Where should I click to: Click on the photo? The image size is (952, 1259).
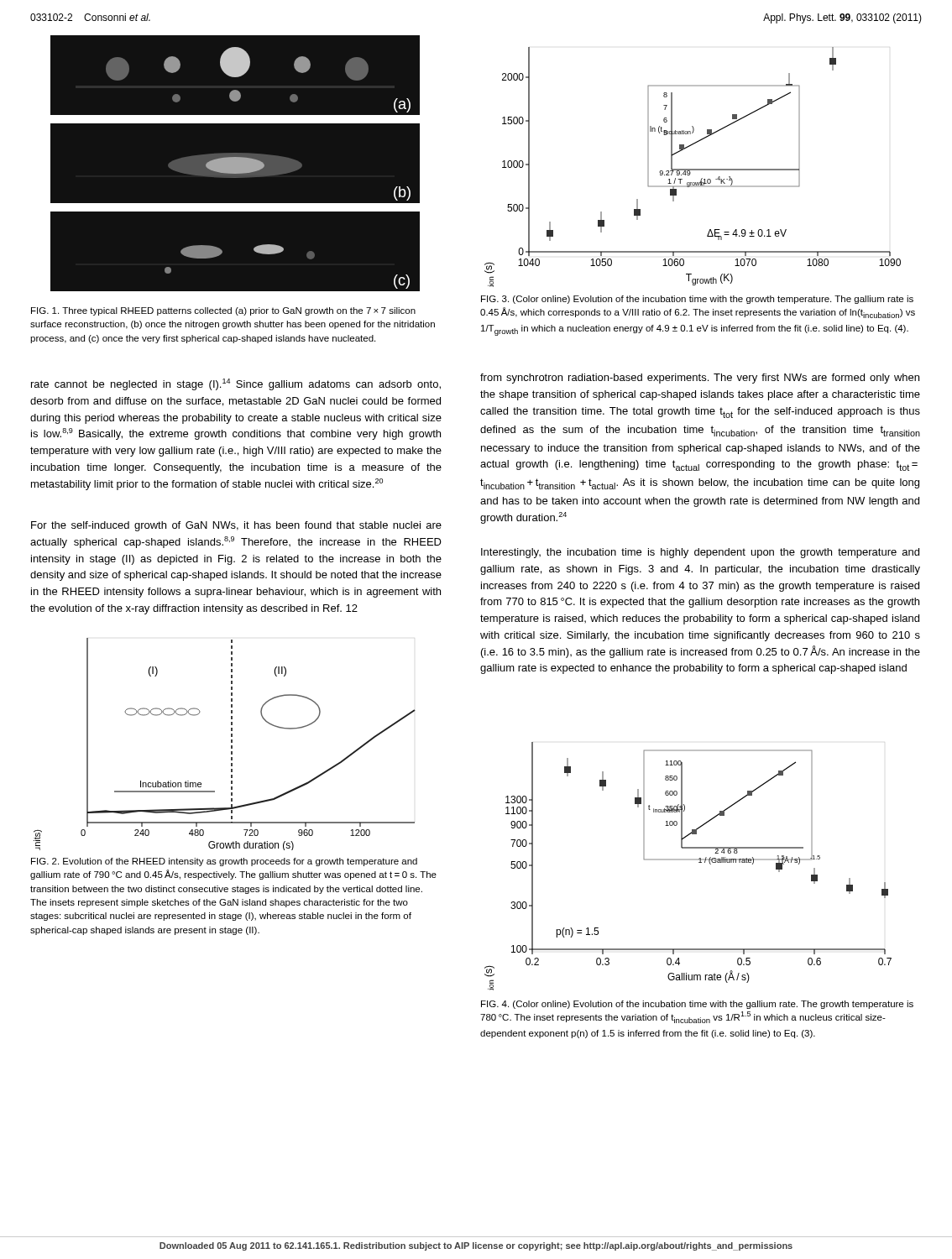pos(235,165)
